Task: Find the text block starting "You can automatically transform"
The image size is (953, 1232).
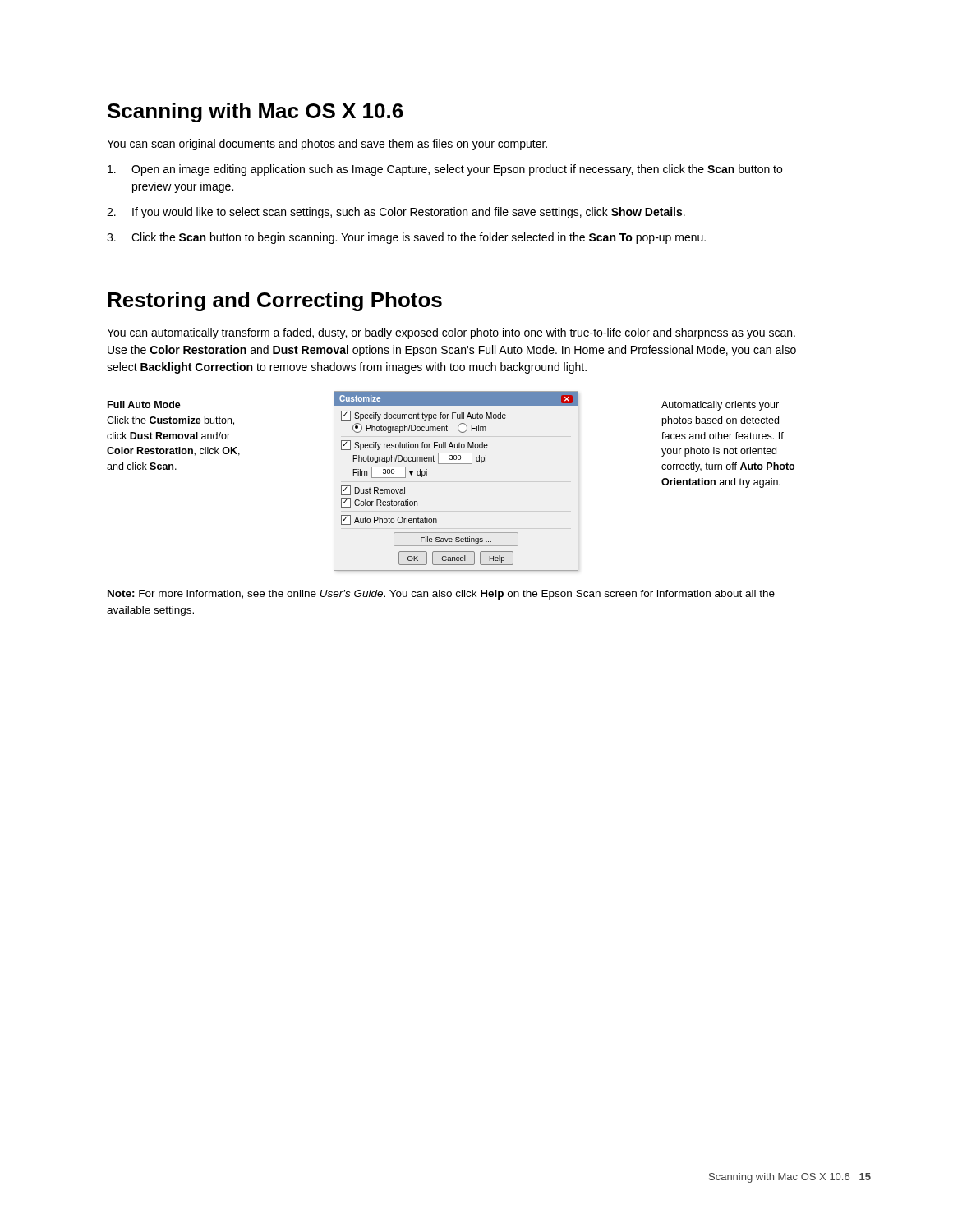Action: 452,350
